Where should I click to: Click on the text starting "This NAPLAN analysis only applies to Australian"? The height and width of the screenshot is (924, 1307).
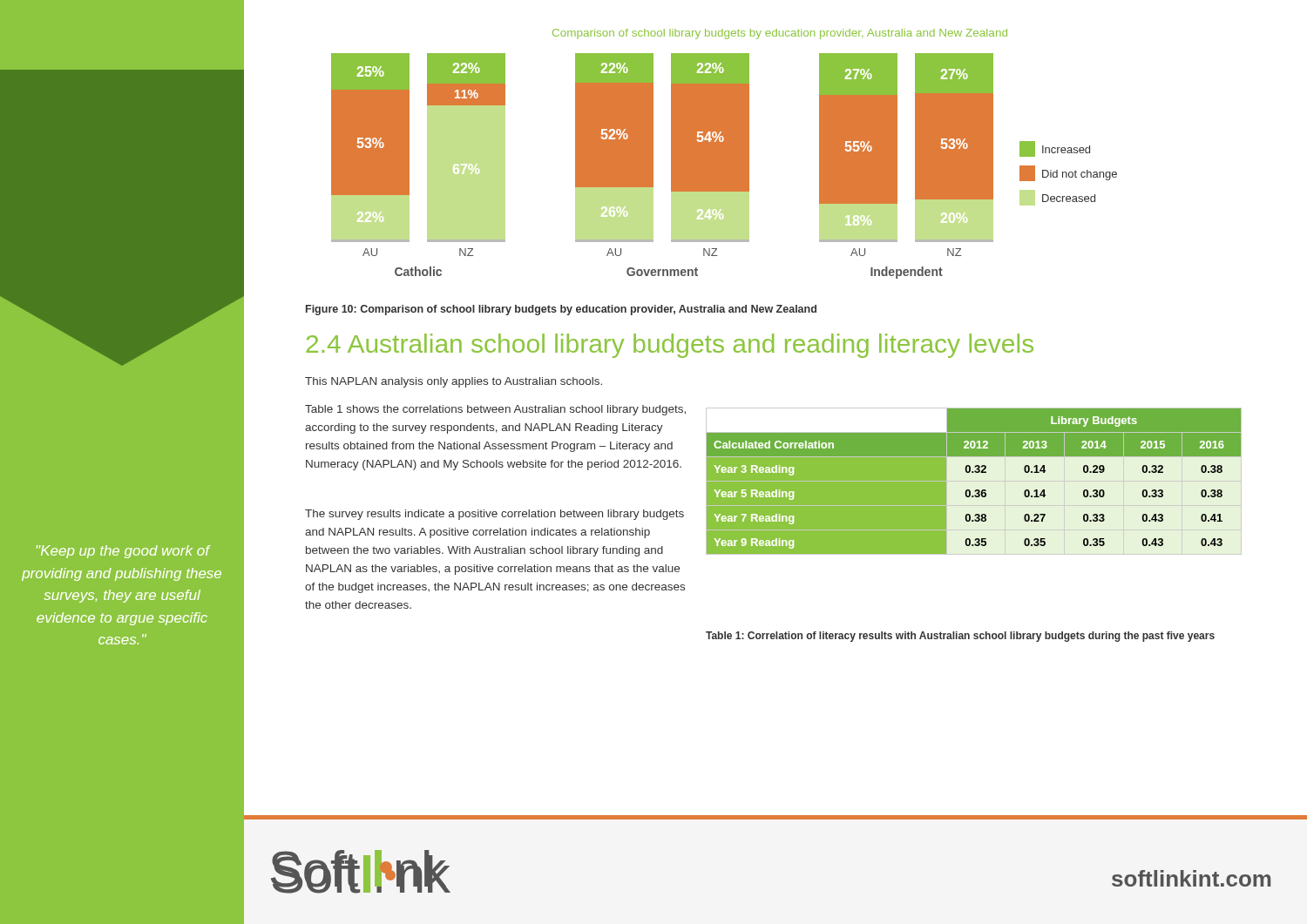(x=454, y=381)
